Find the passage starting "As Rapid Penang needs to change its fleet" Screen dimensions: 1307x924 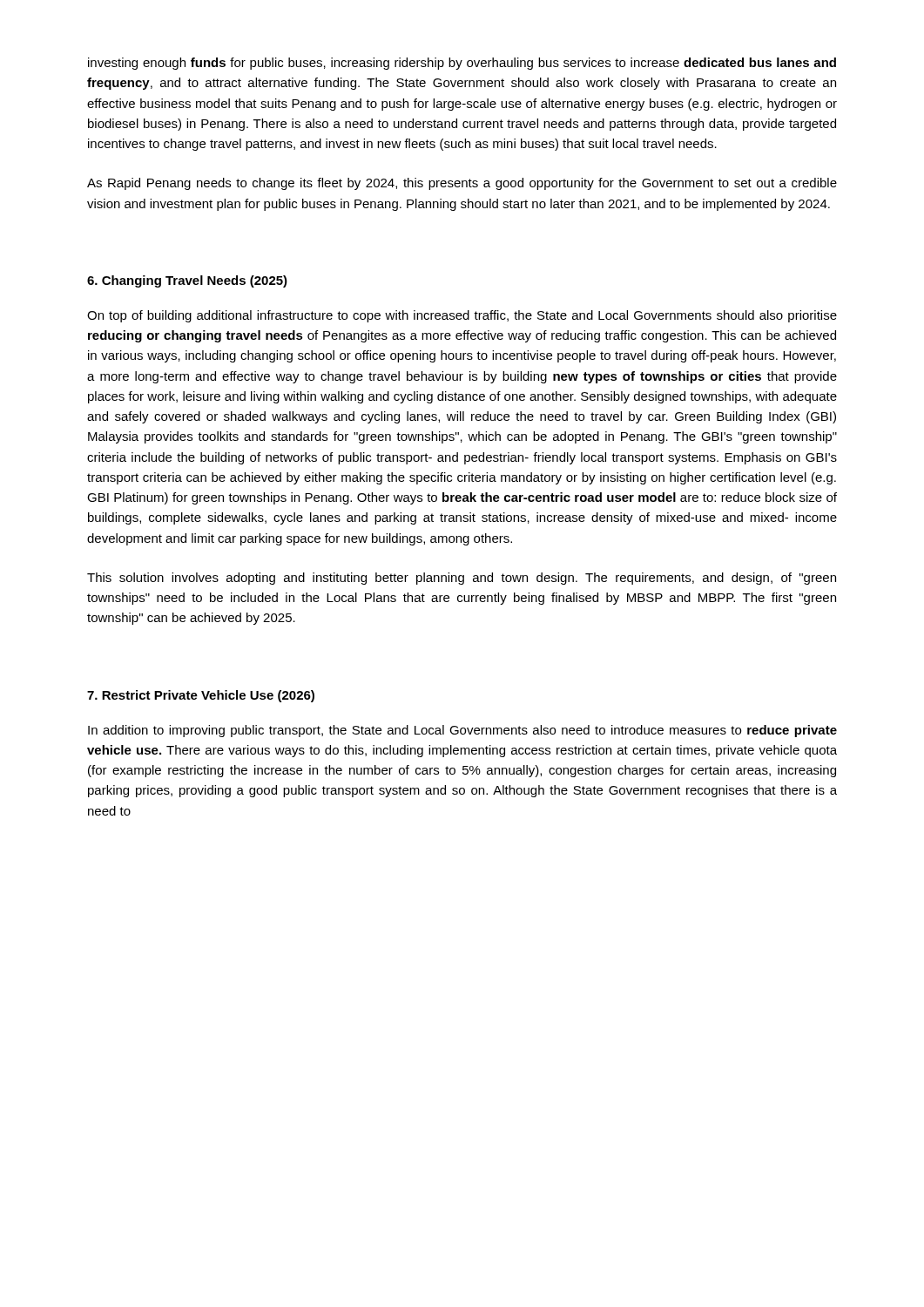click(462, 193)
